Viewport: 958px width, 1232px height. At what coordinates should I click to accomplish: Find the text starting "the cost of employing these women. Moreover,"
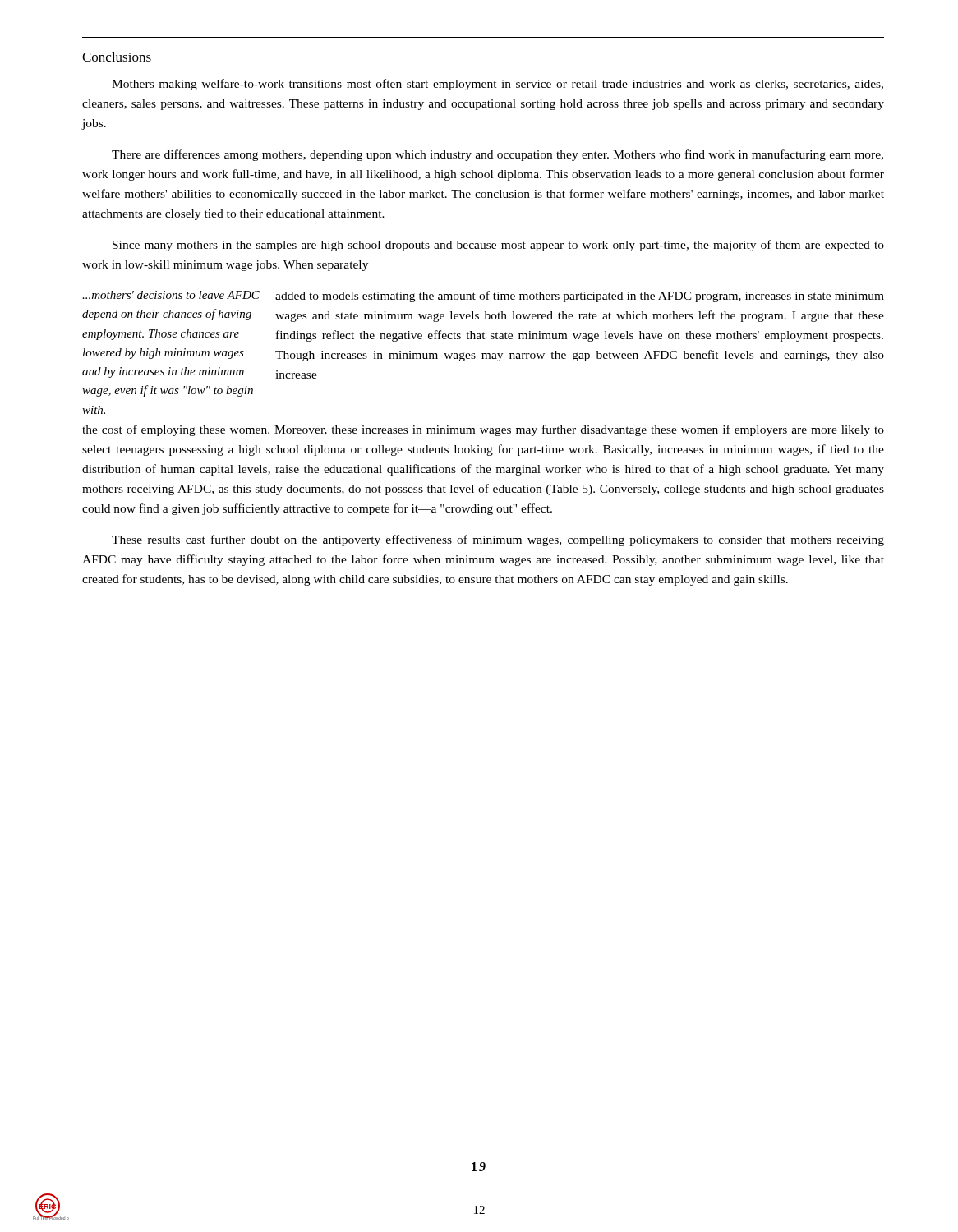[x=483, y=469]
